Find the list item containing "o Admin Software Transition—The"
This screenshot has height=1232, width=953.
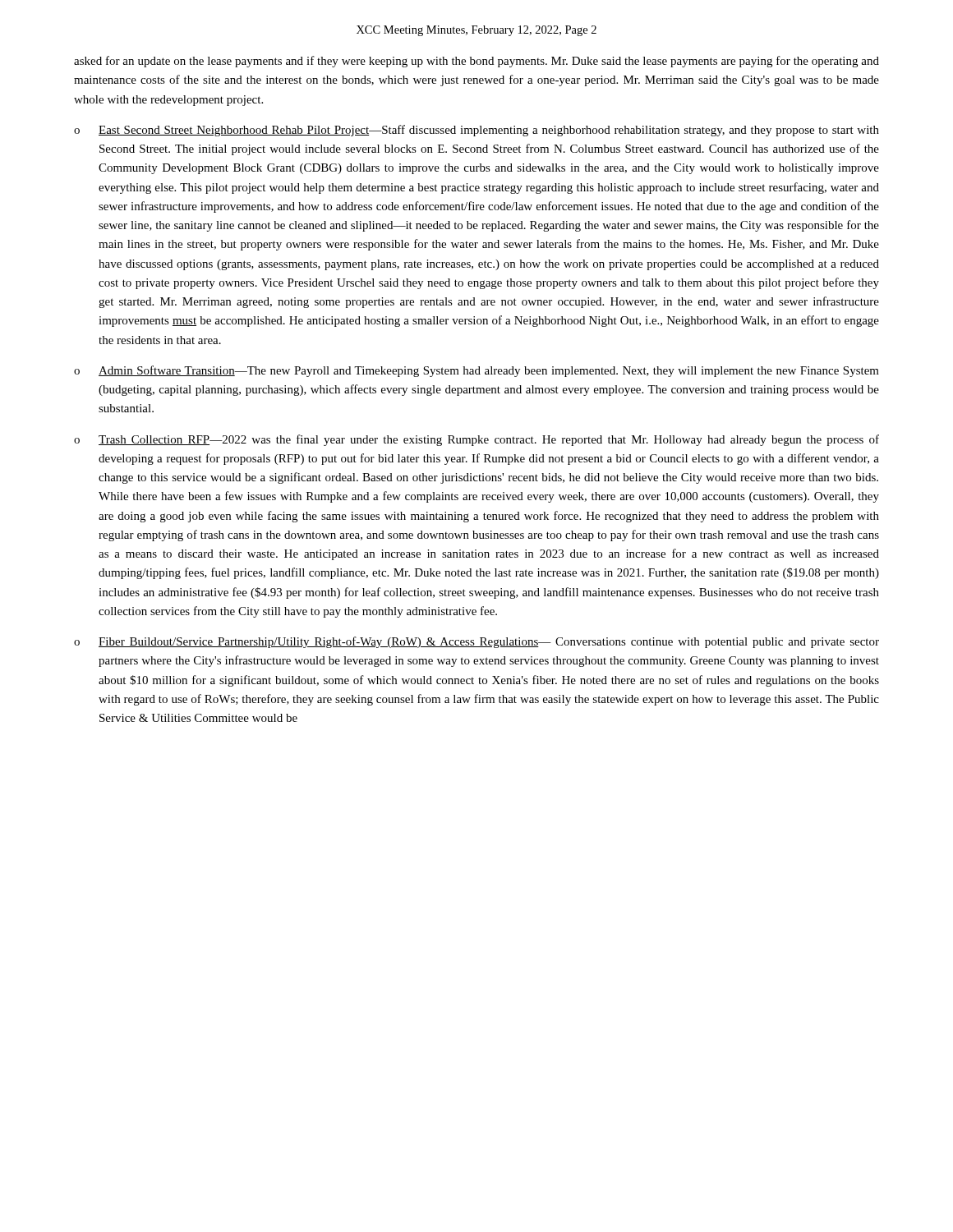(476, 390)
